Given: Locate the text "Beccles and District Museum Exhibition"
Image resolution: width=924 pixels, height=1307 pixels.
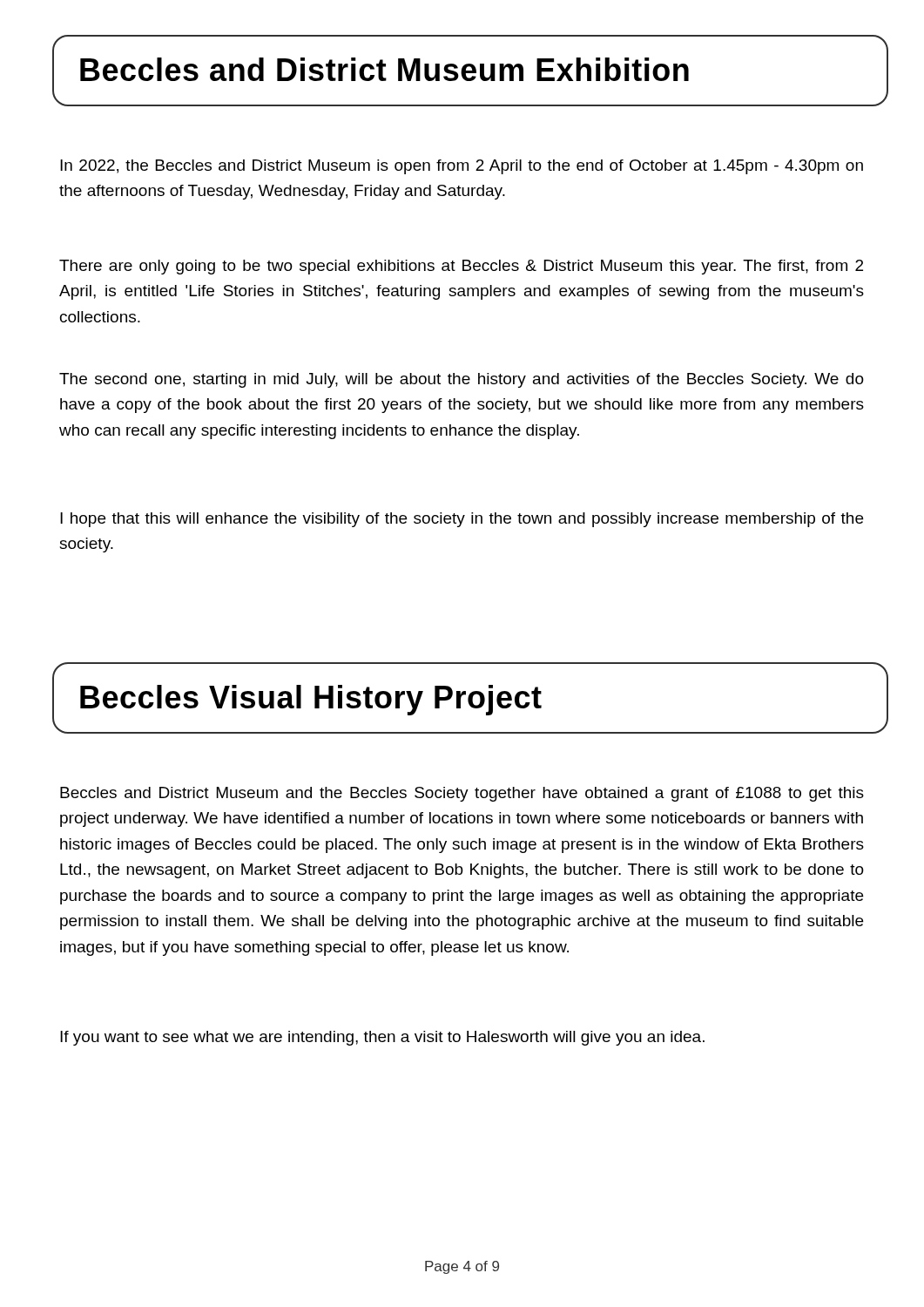Looking at the screenshot, I should tap(462, 71).
